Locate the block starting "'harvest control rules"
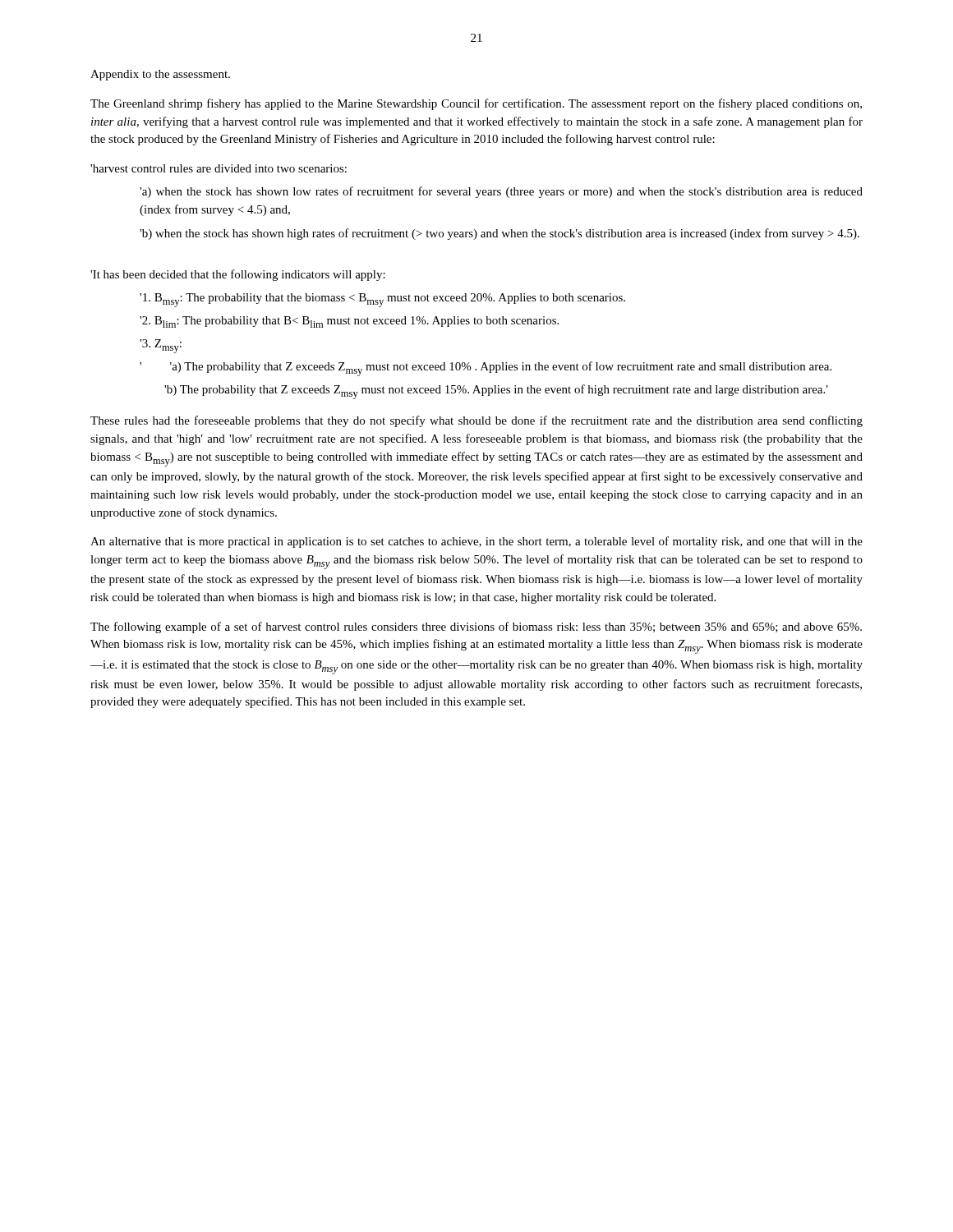 [x=219, y=168]
